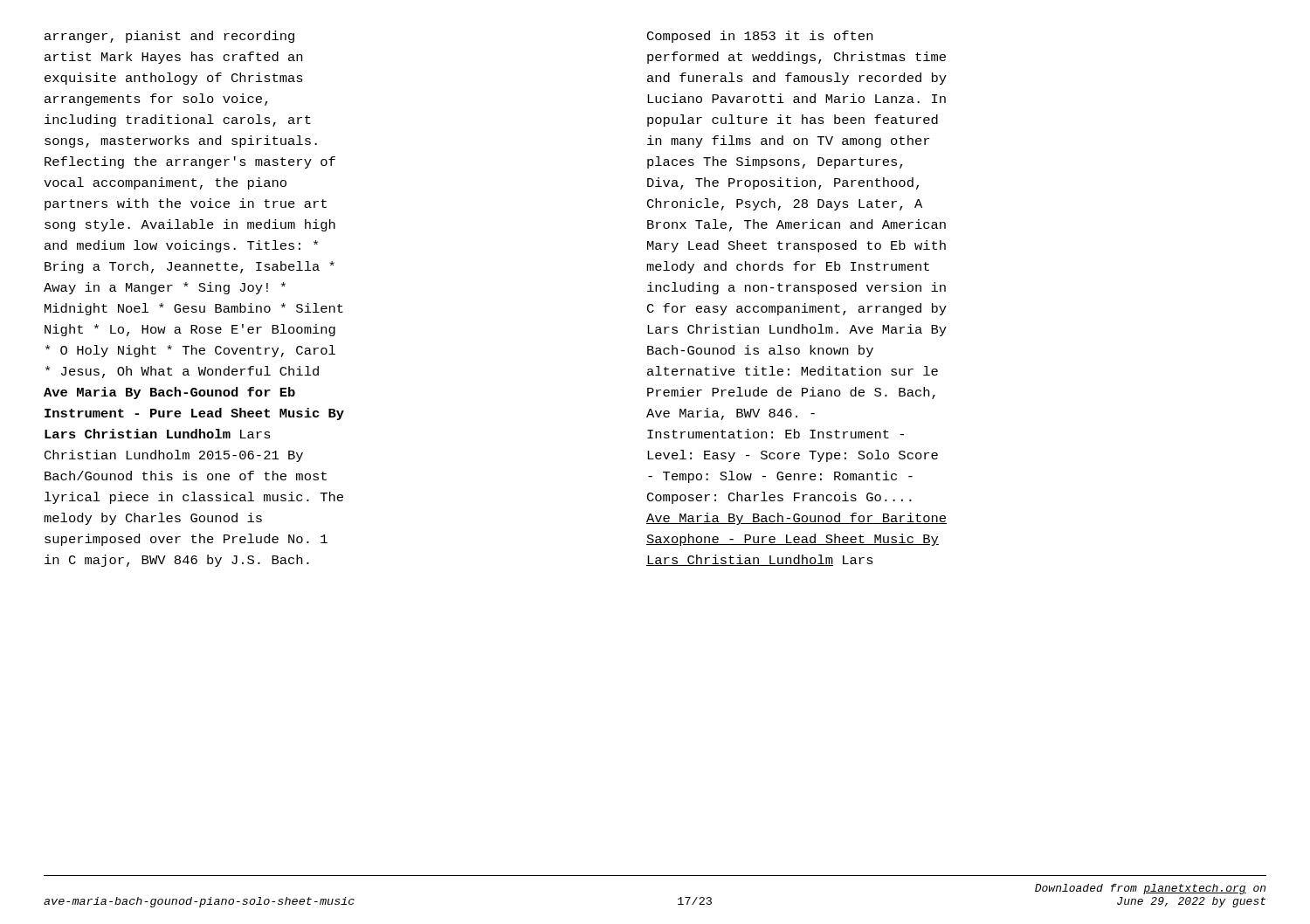Find the text block that says "Composed in 1853 it is"

click(x=797, y=299)
